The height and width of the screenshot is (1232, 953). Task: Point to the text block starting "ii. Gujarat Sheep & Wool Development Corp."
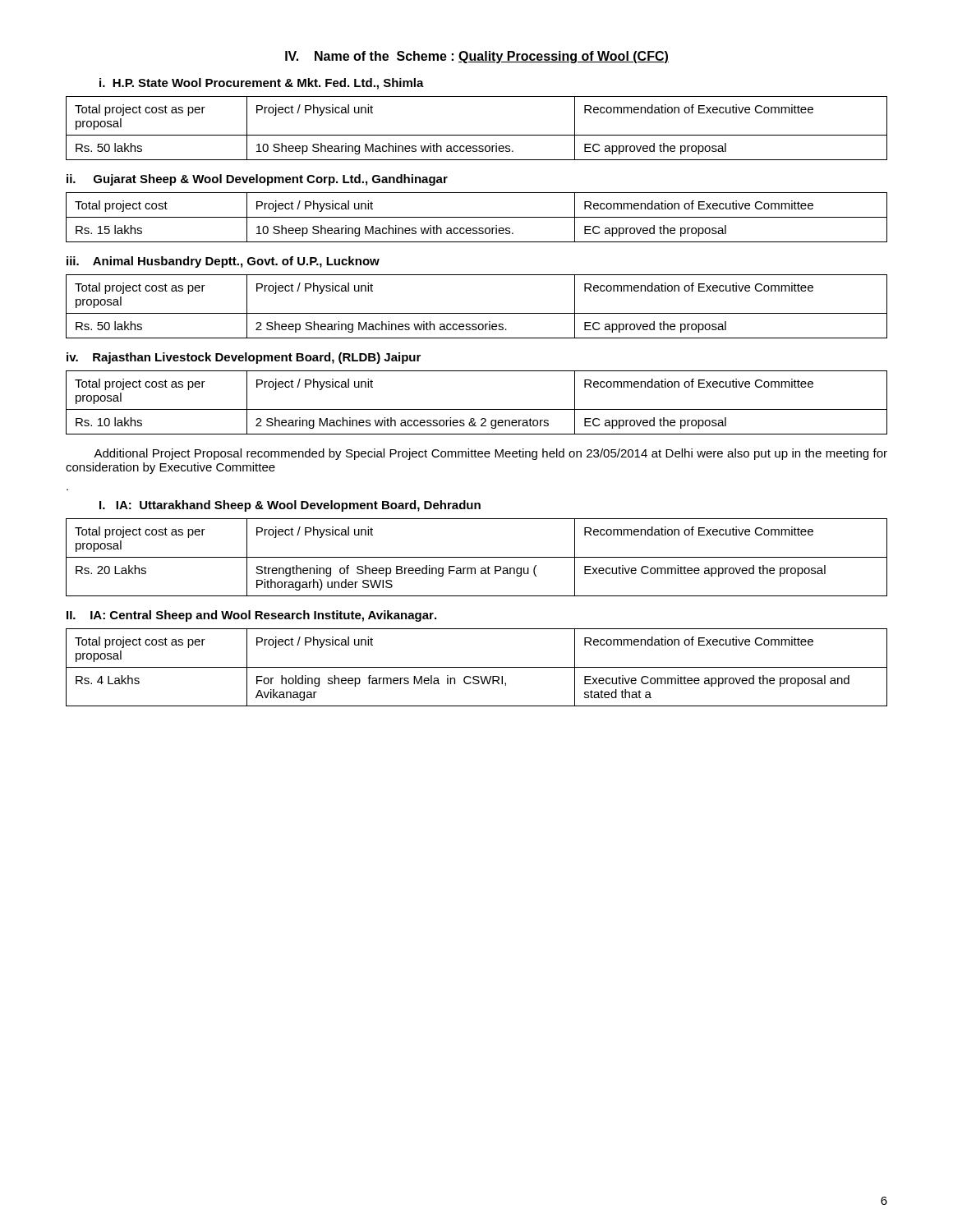click(257, 179)
